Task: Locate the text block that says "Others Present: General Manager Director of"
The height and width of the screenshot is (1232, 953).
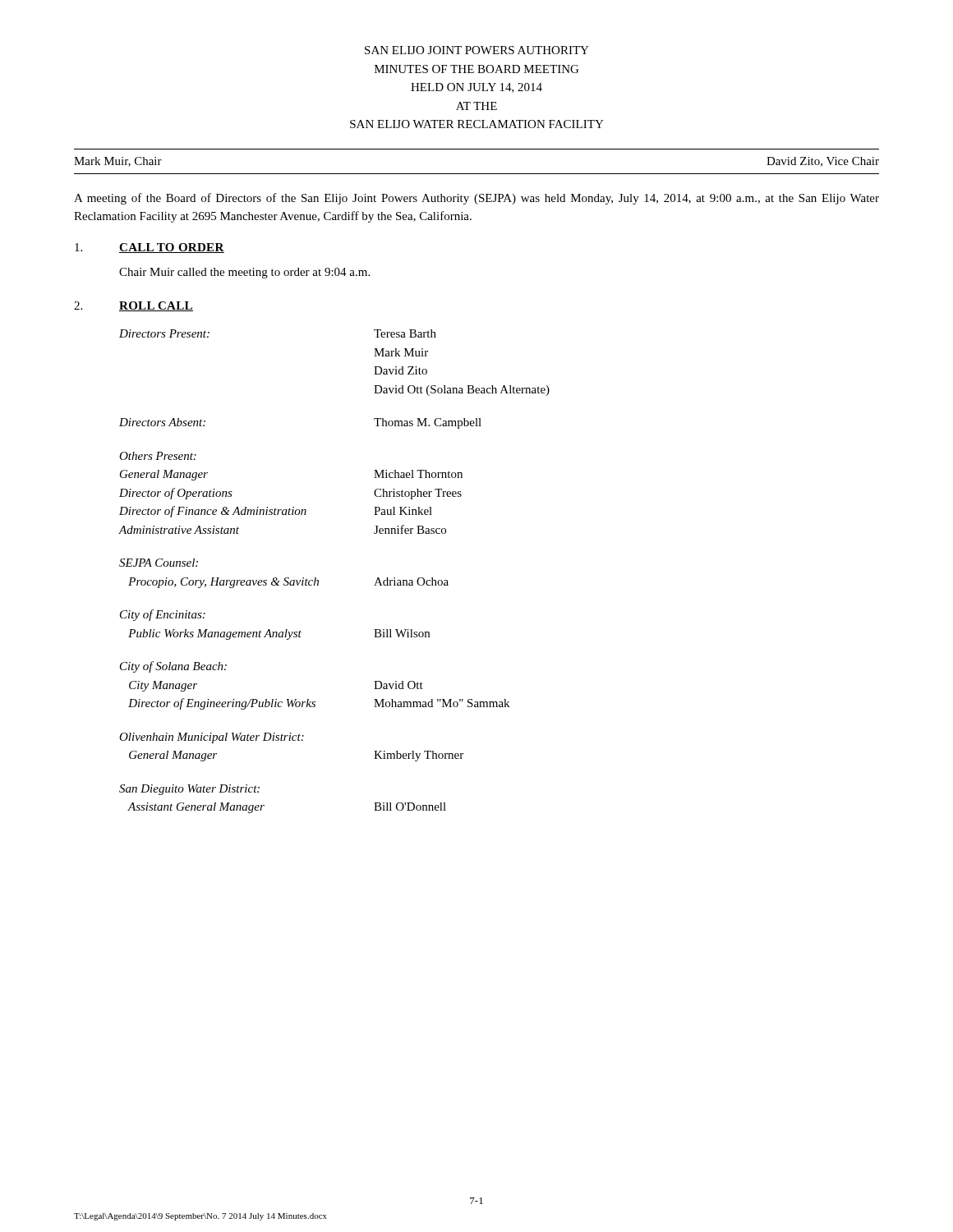Action: coord(158,456)
